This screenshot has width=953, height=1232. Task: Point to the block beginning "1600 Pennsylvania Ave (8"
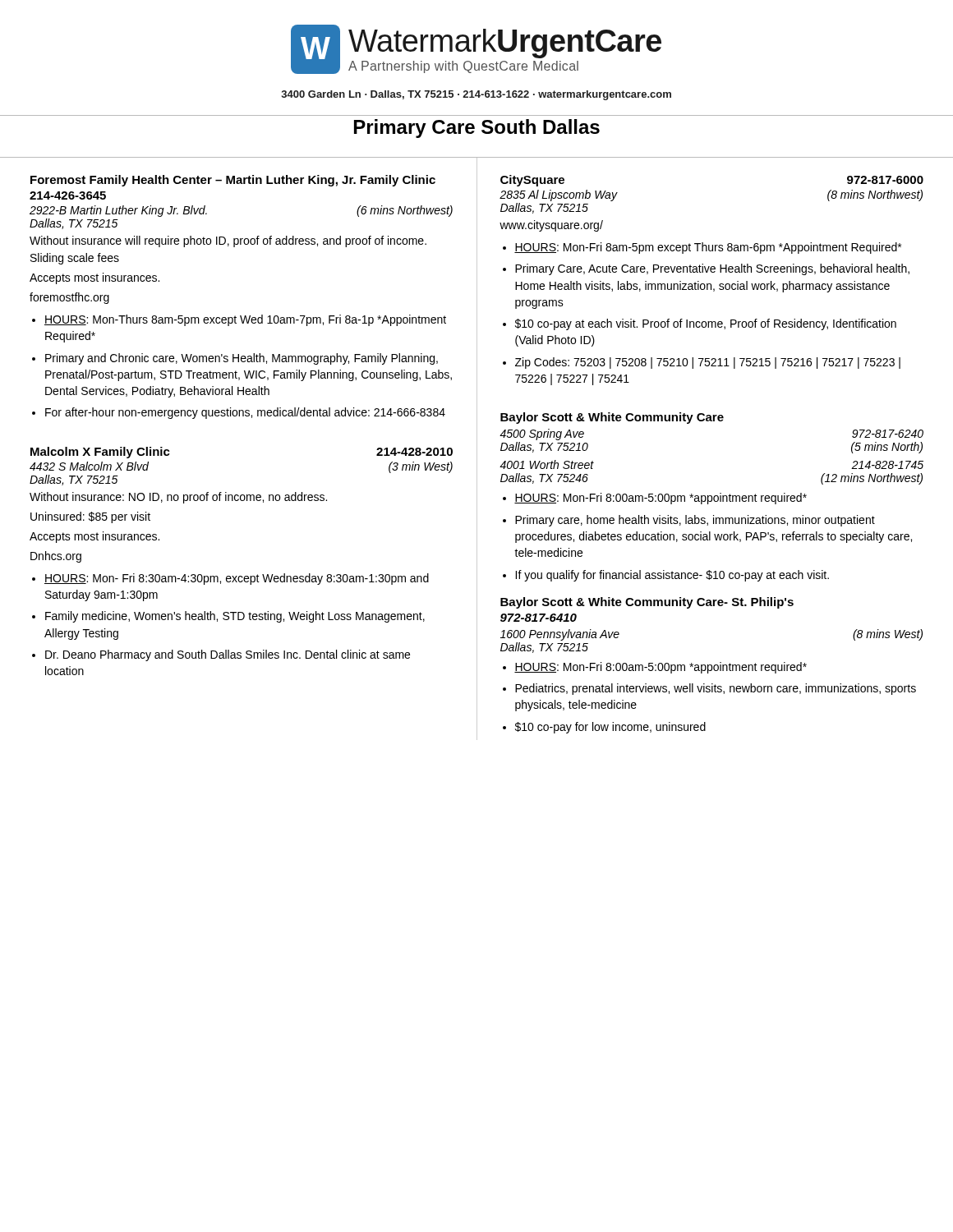click(574, 634)
